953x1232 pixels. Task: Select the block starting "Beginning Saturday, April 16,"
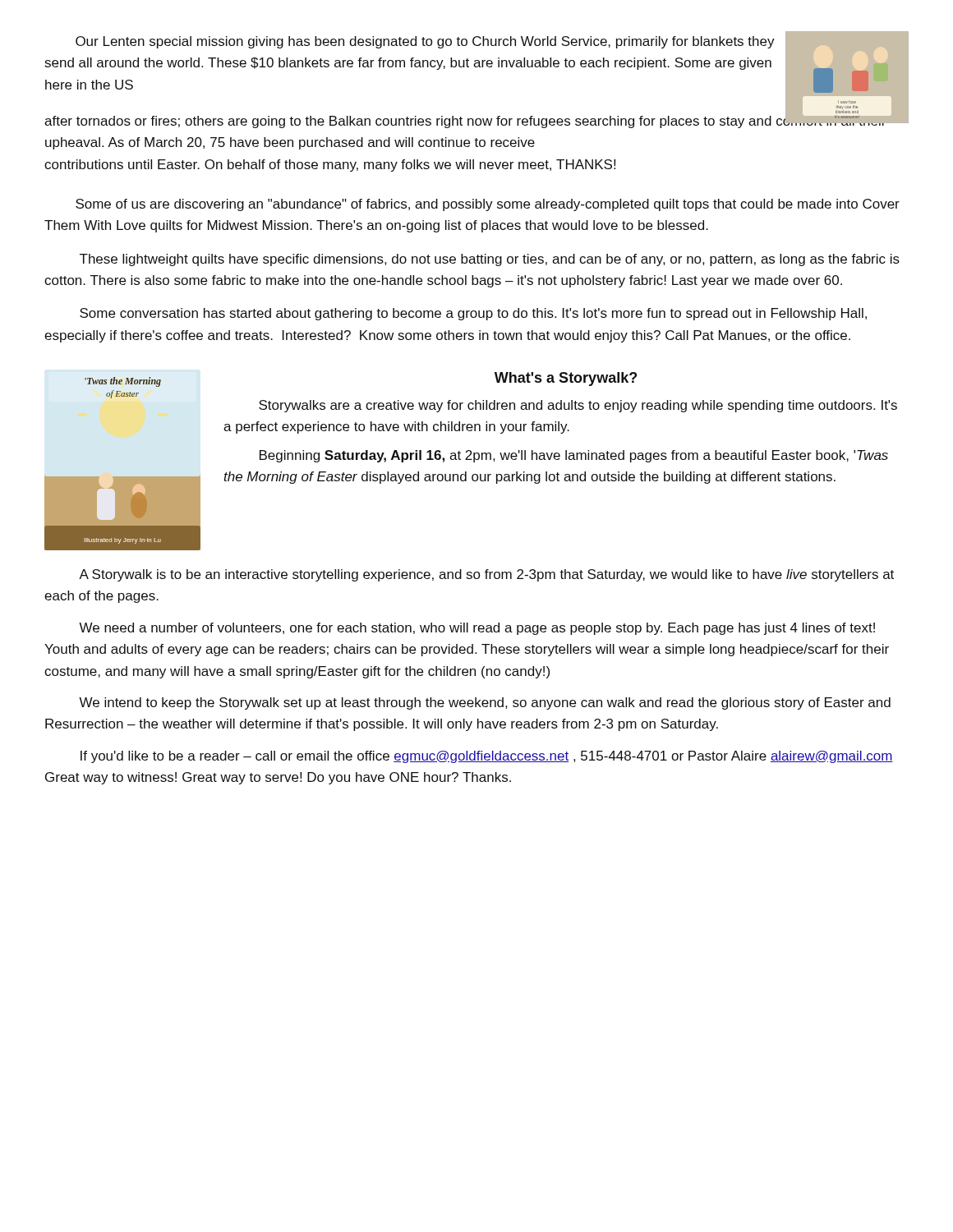[x=556, y=466]
